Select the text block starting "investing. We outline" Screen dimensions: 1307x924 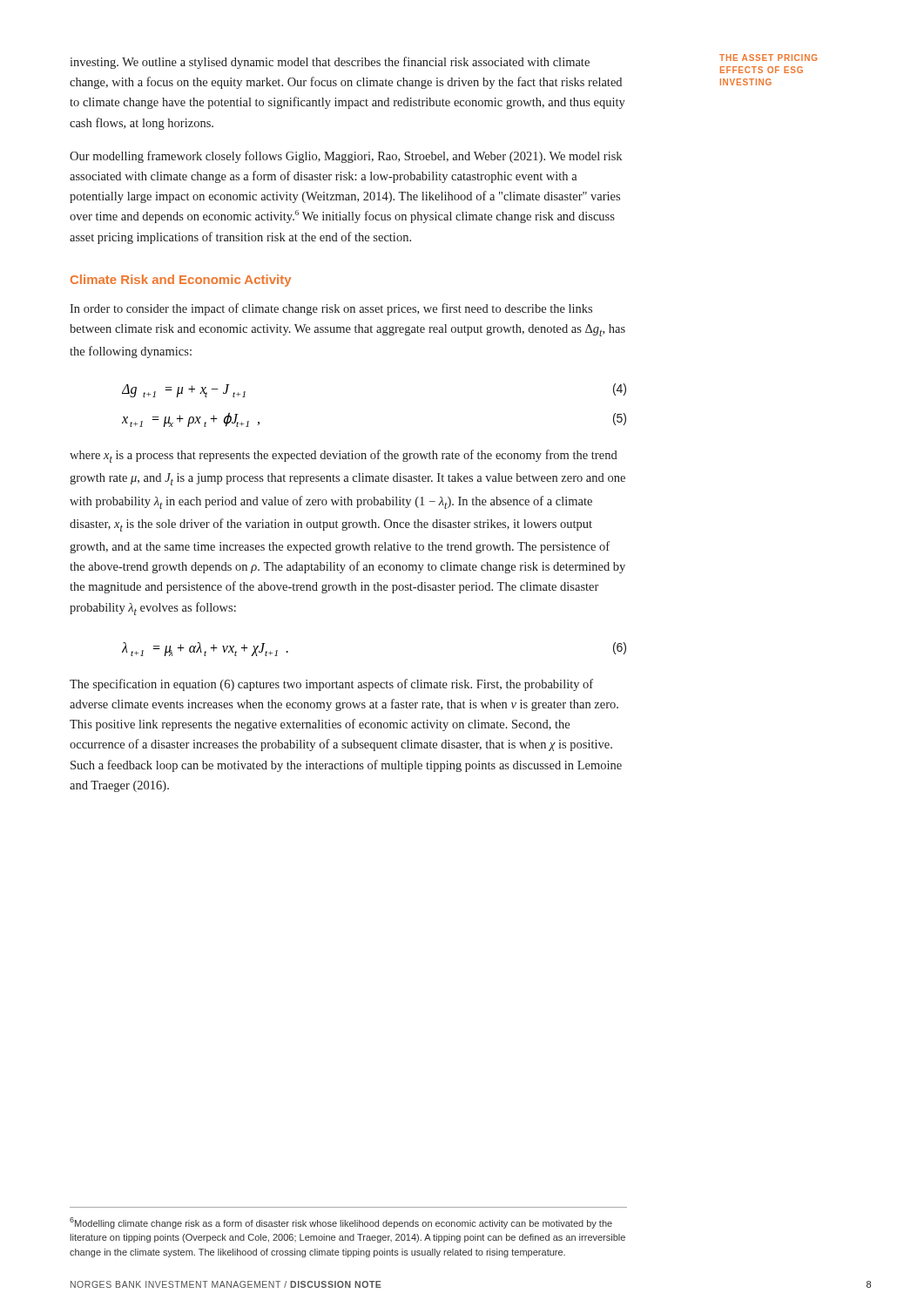pyautogui.click(x=348, y=93)
